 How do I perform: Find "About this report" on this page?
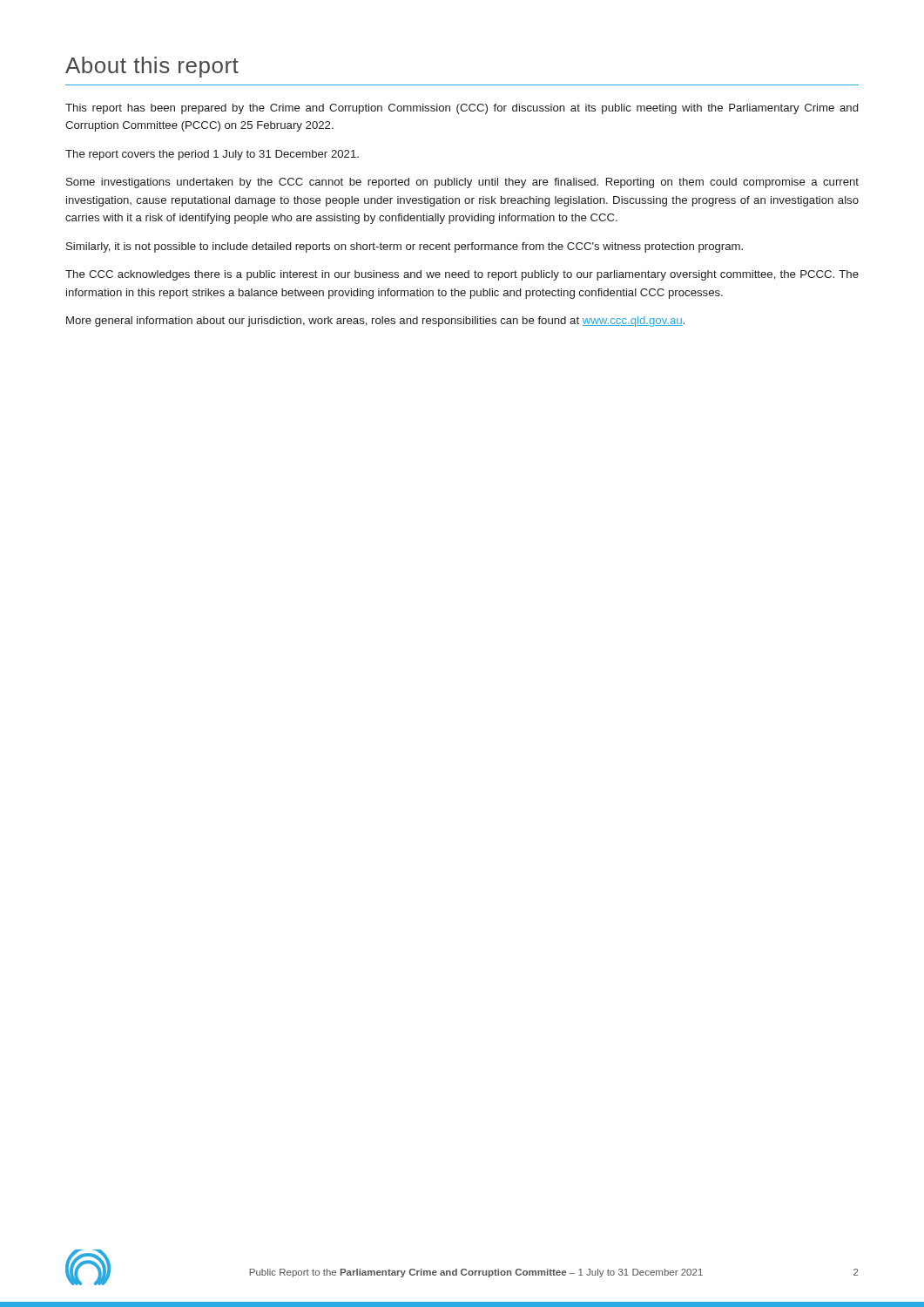(x=152, y=67)
